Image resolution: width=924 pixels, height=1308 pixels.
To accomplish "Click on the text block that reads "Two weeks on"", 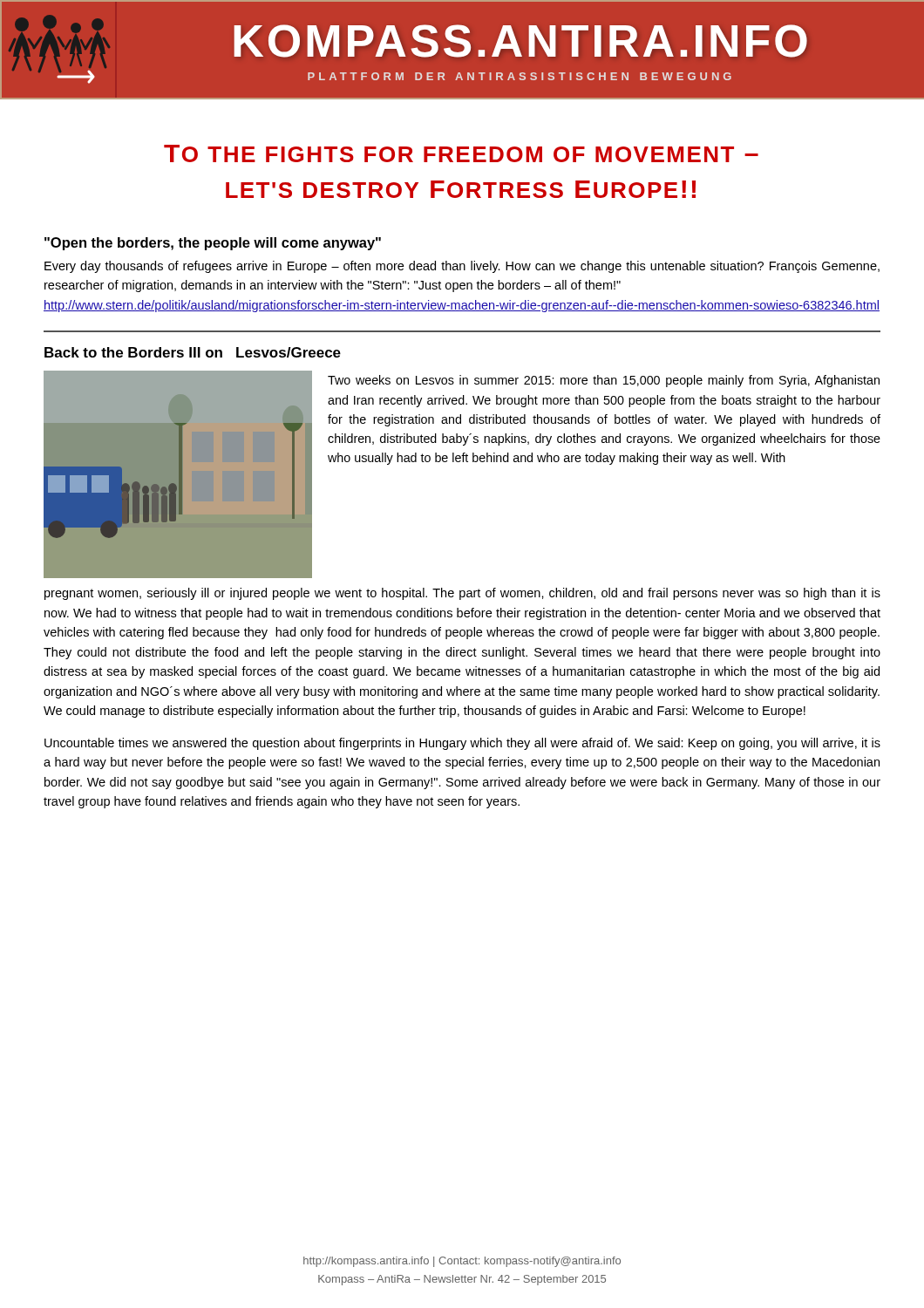I will point(604,419).
